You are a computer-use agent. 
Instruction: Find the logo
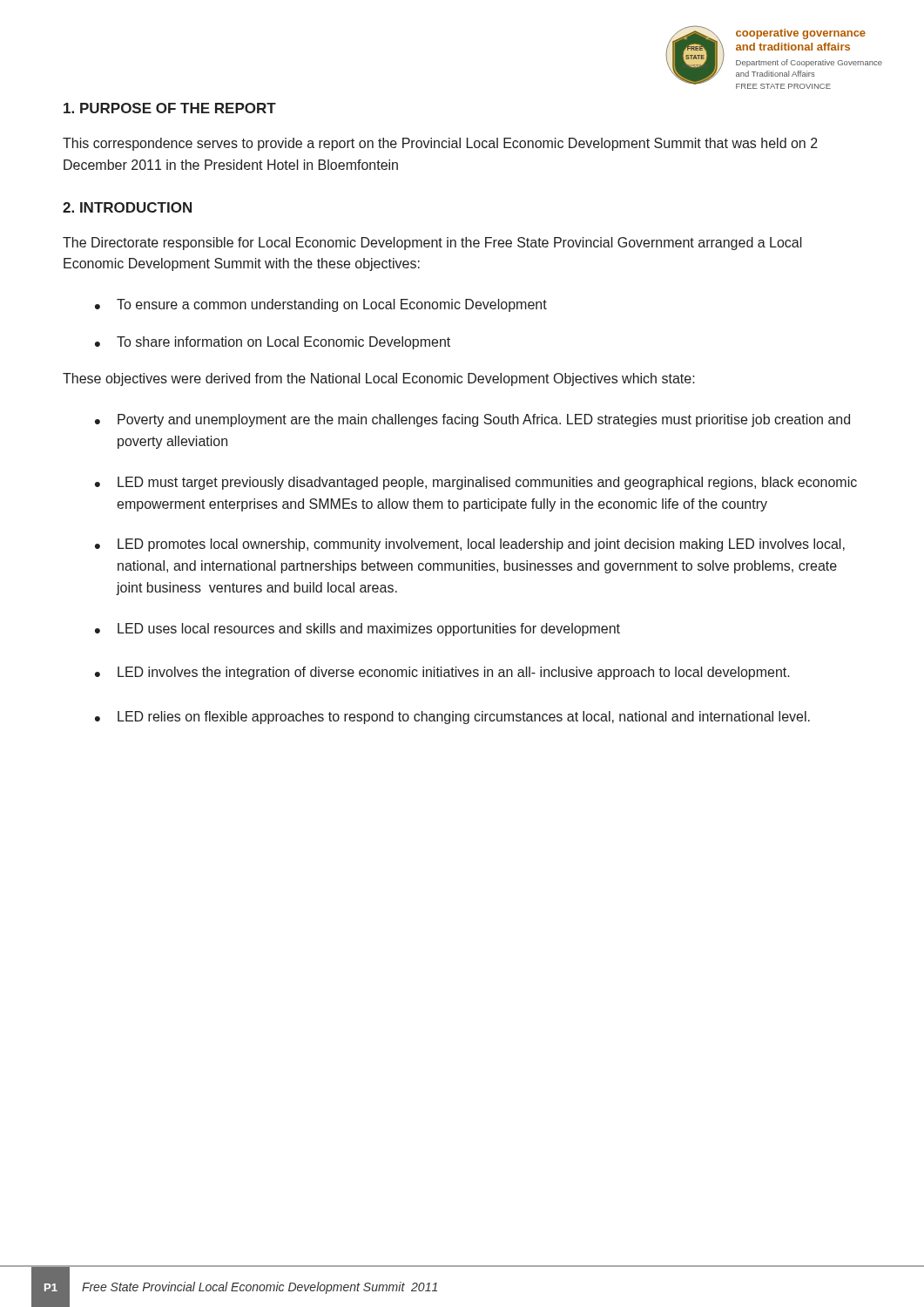pyautogui.click(x=773, y=58)
